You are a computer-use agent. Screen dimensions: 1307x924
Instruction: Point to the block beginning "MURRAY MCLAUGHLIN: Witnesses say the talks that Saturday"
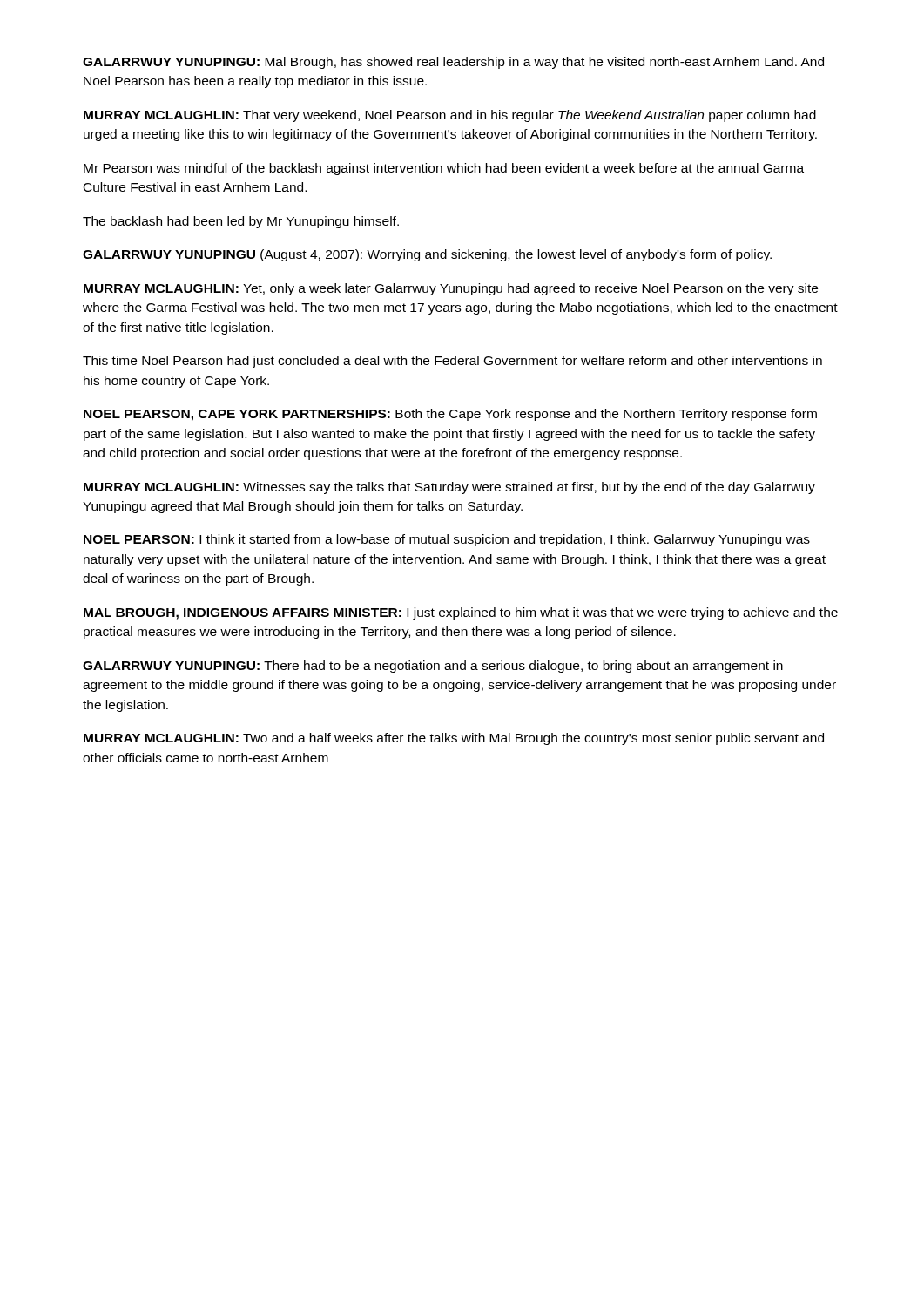pyautogui.click(x=449, y=496)
